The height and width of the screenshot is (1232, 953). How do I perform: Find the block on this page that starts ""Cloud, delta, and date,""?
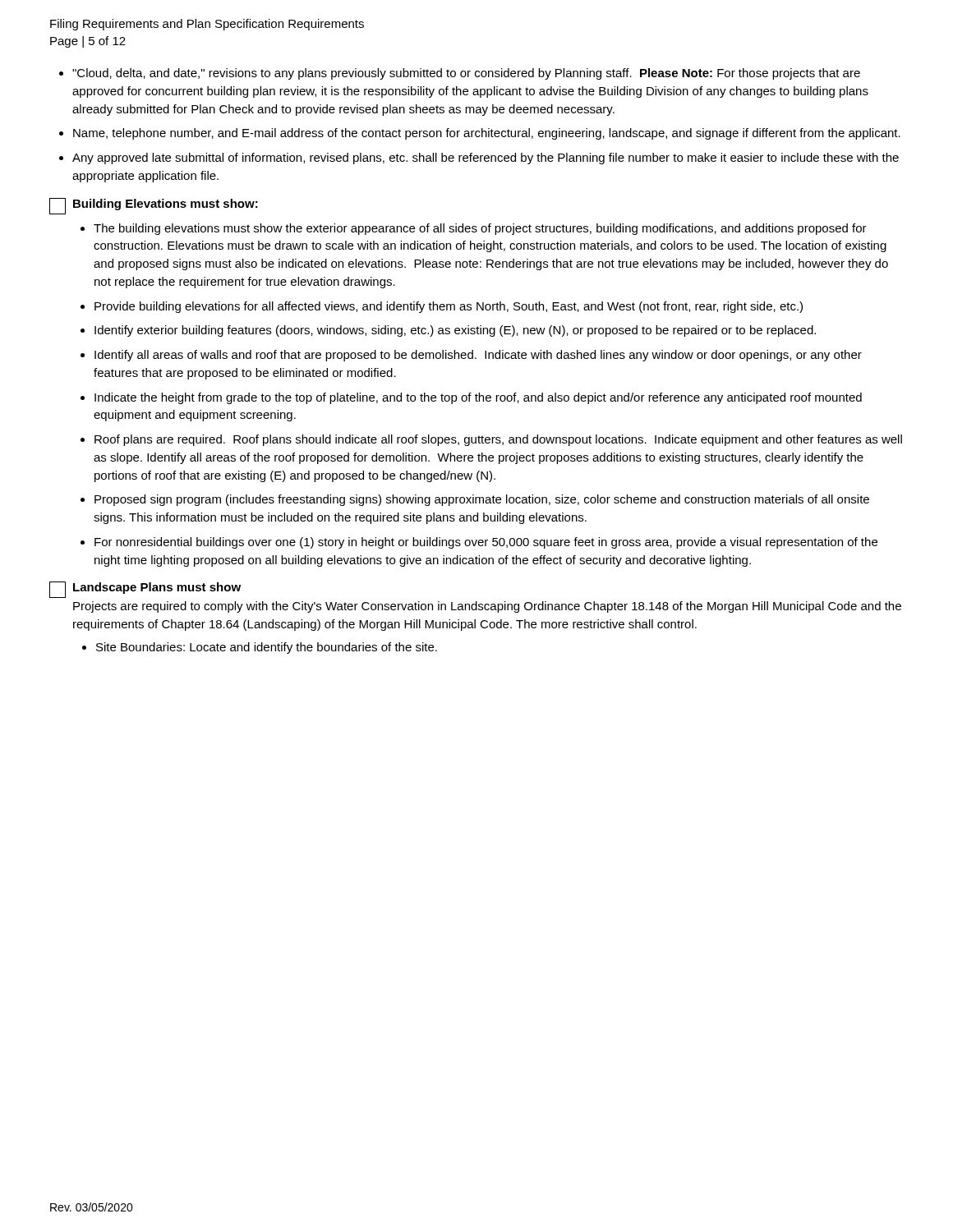[x=470, y=91]
